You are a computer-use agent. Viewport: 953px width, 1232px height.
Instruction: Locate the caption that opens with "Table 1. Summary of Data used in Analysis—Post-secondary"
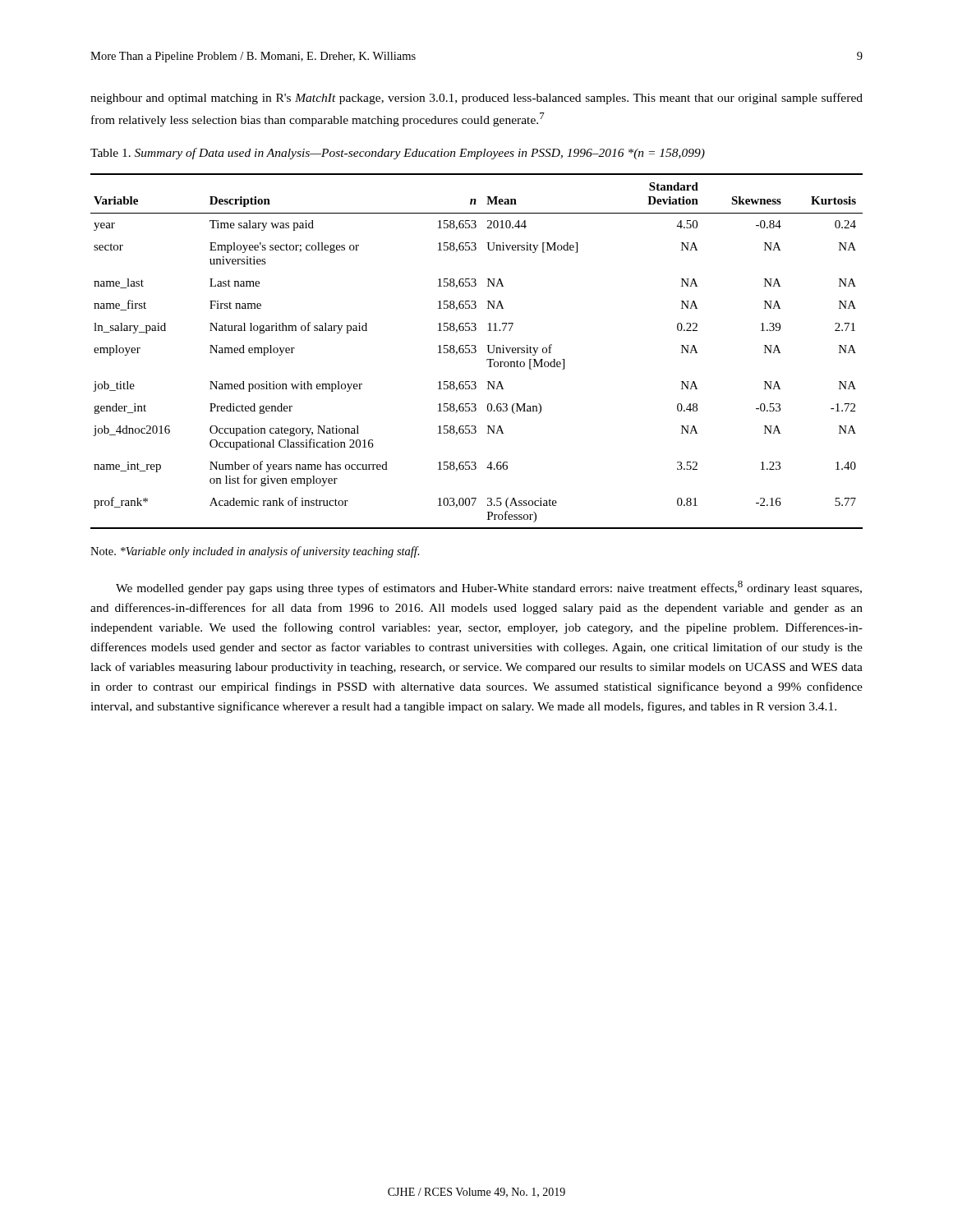click(x=476, y=153)
